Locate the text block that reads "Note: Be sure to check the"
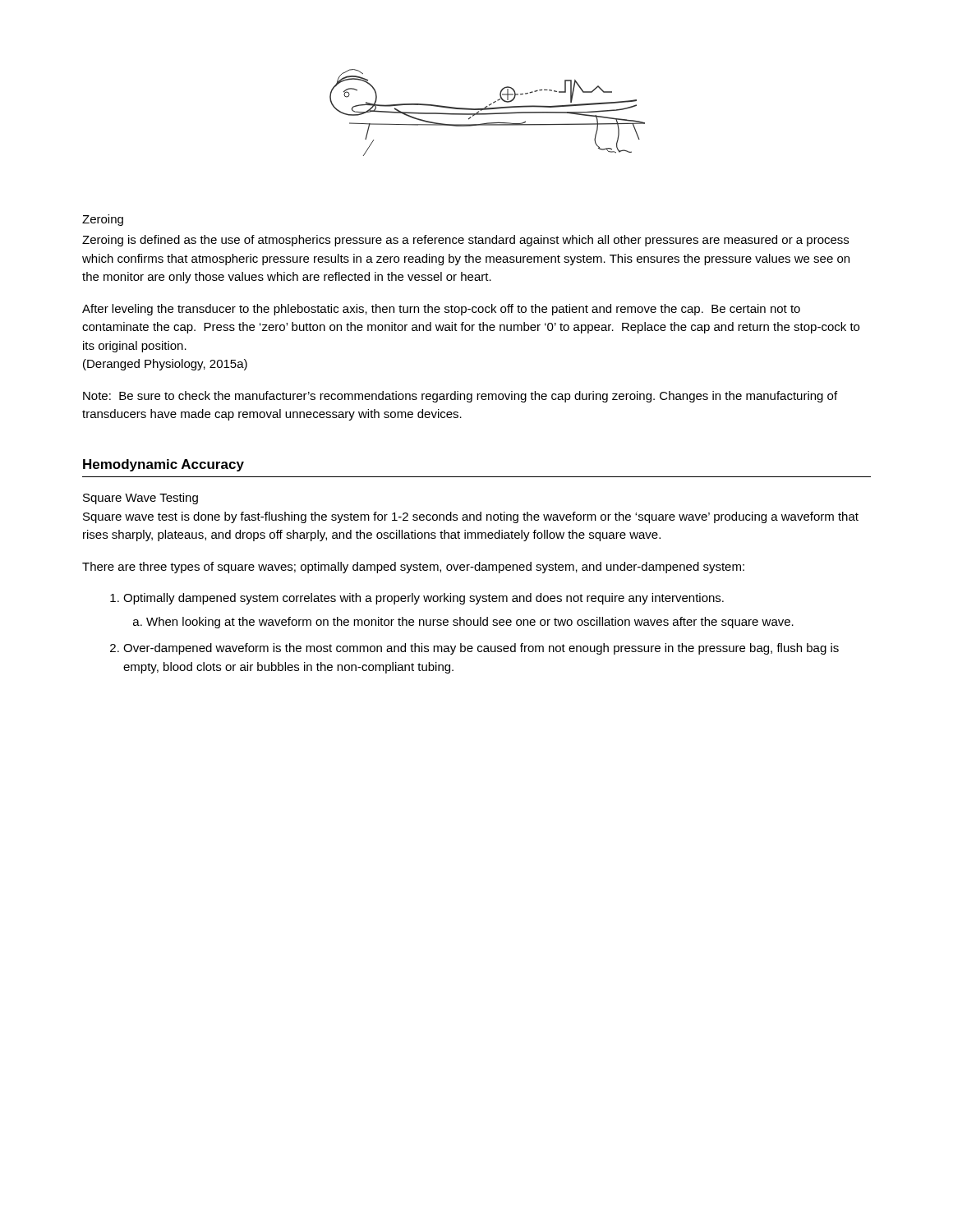Screen dimensions: 1232x953 [x=460, y=404]
